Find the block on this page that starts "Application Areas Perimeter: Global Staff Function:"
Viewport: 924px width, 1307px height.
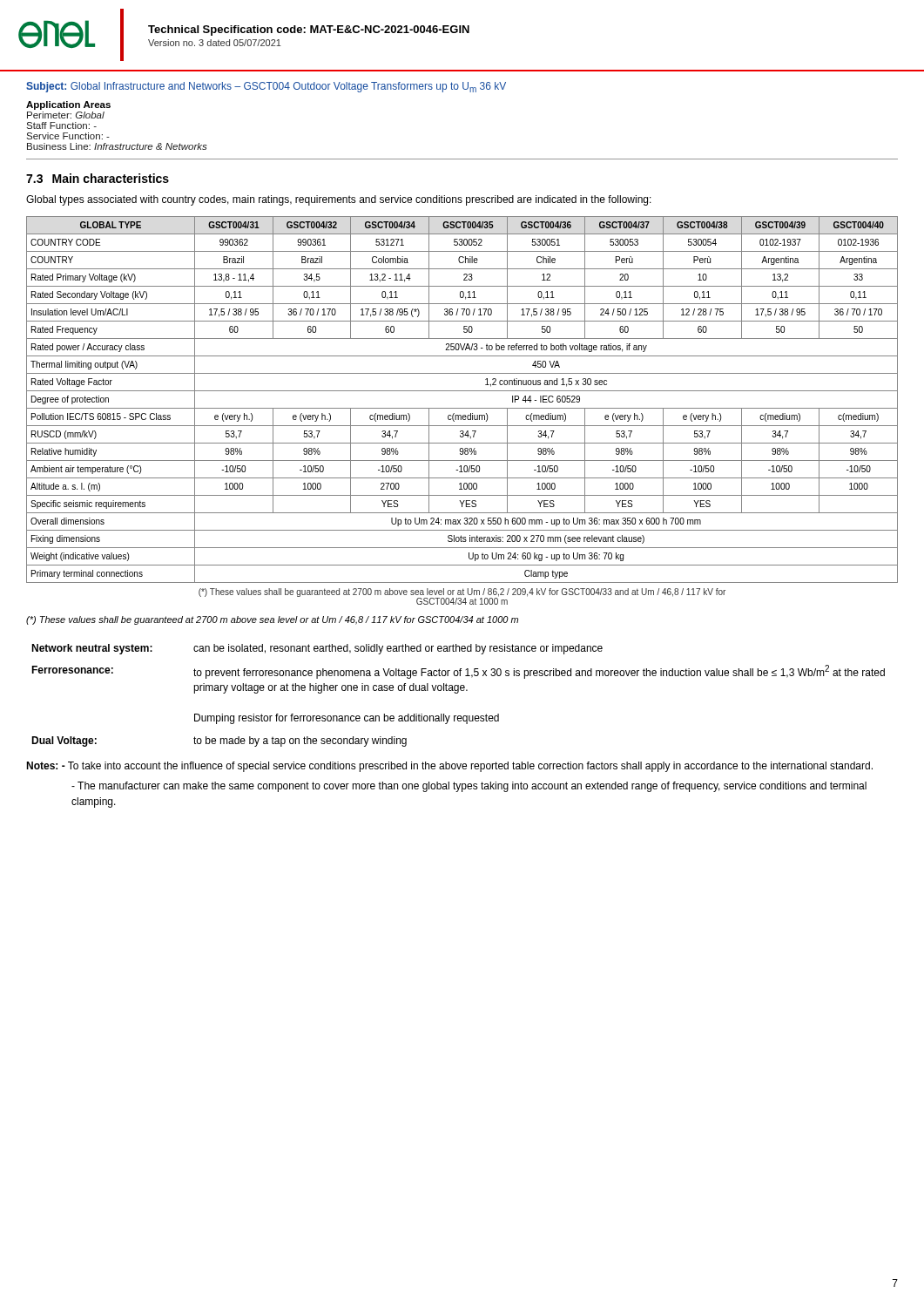point(68,105)
